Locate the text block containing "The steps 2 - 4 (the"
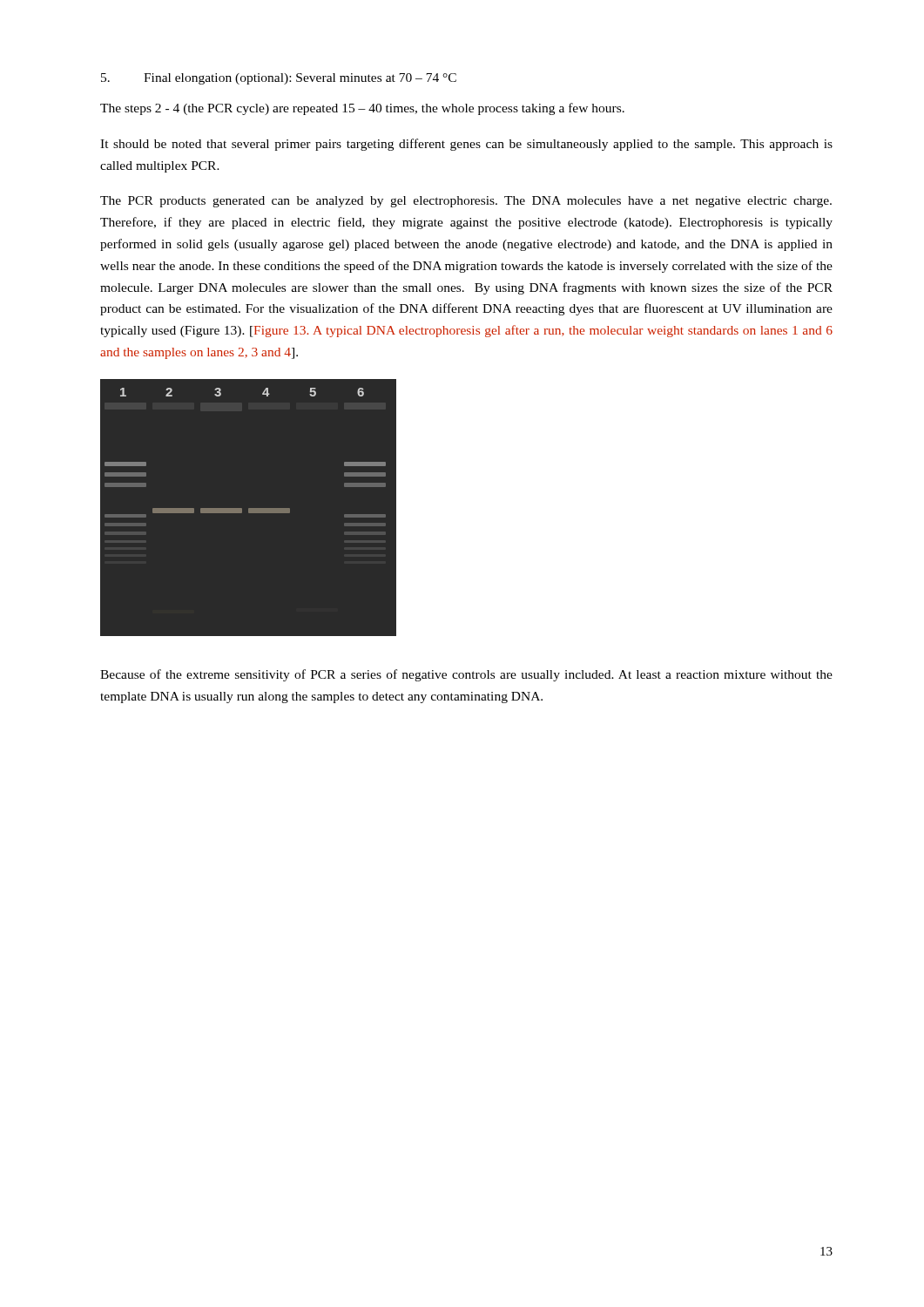Image resolution: width=924 pixels, height=1307 pixels. point(363,108)
